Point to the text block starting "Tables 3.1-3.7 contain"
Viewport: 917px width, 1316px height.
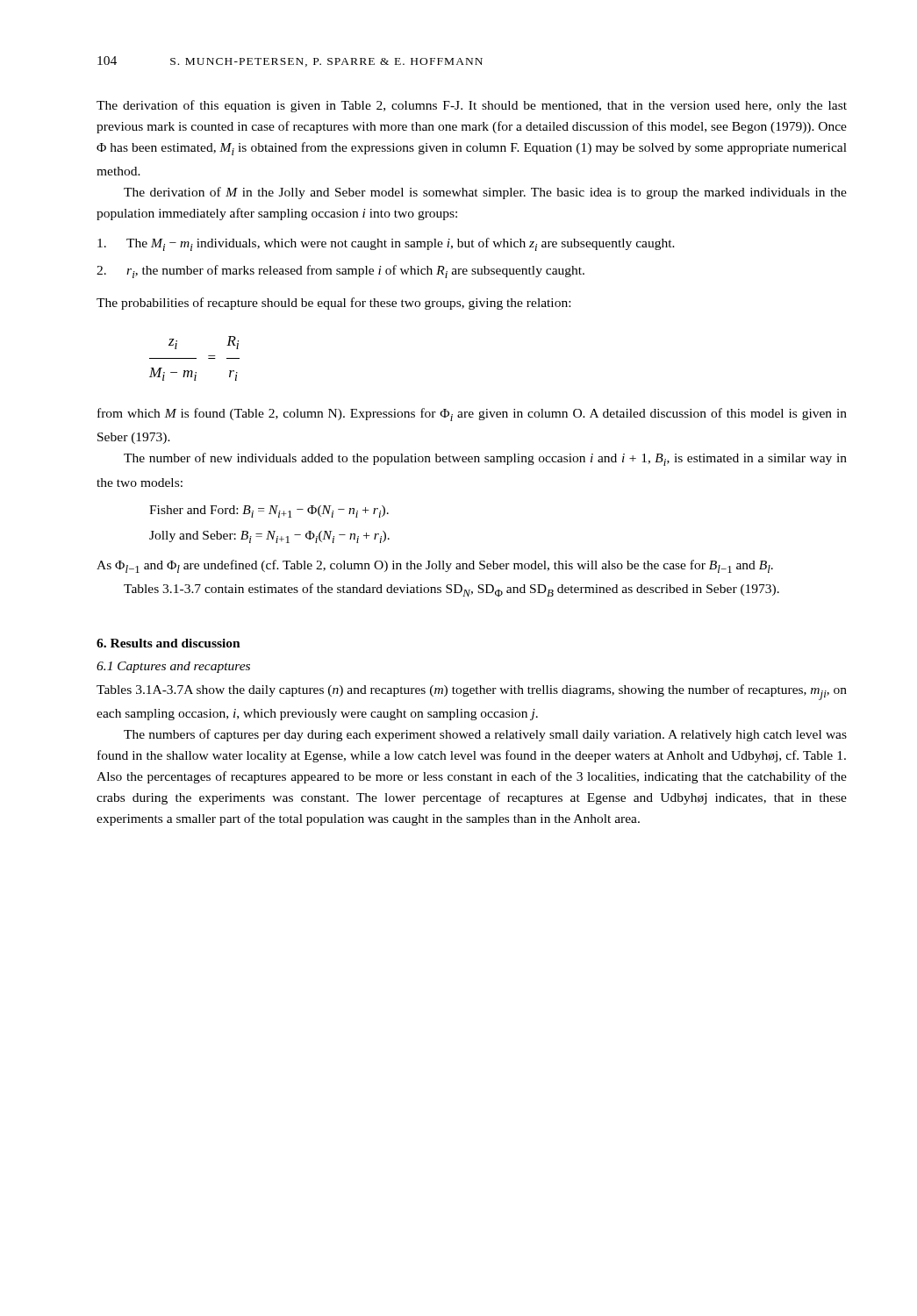click(472, 590)
